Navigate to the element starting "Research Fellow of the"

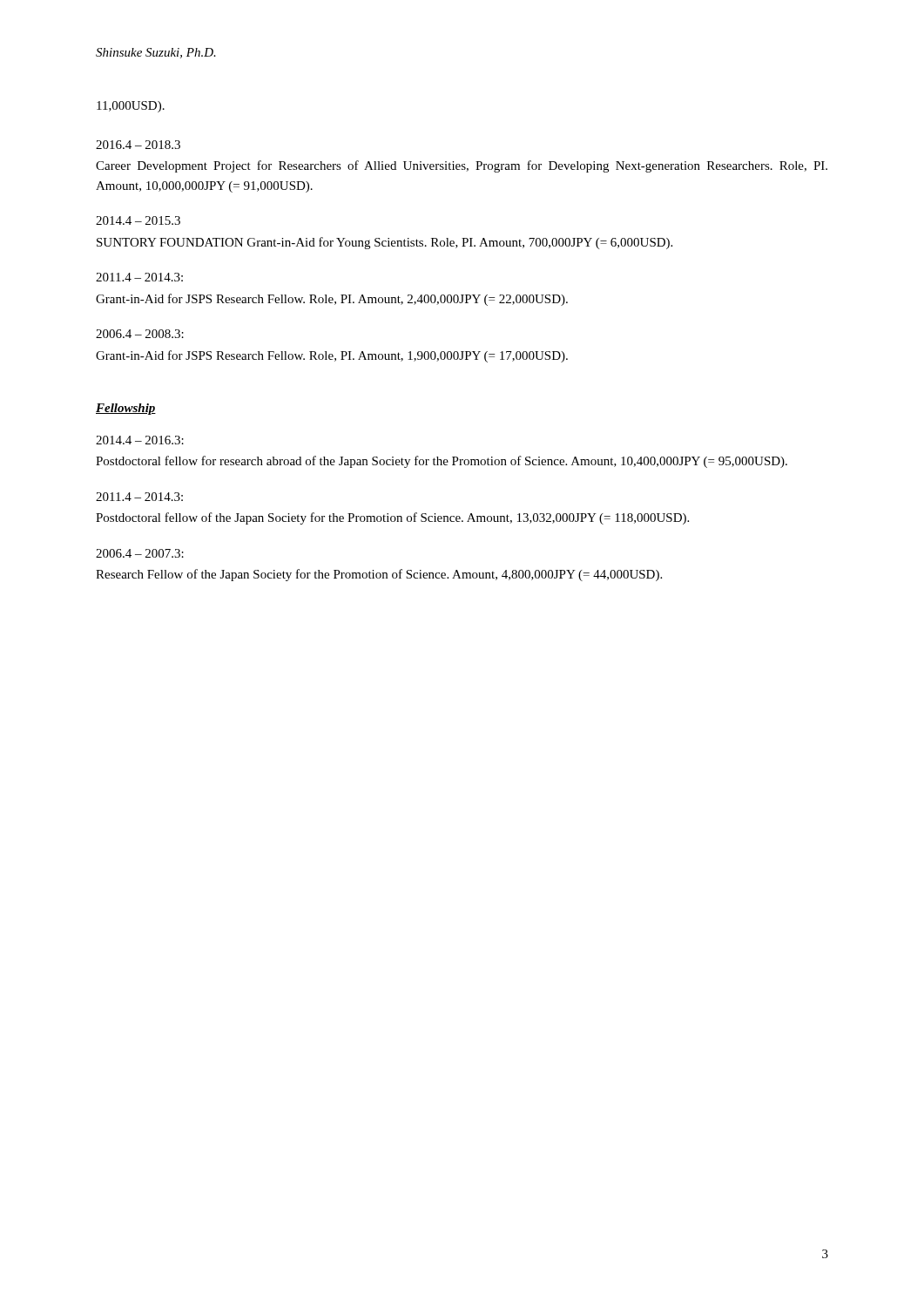click(x=462, y=574)
